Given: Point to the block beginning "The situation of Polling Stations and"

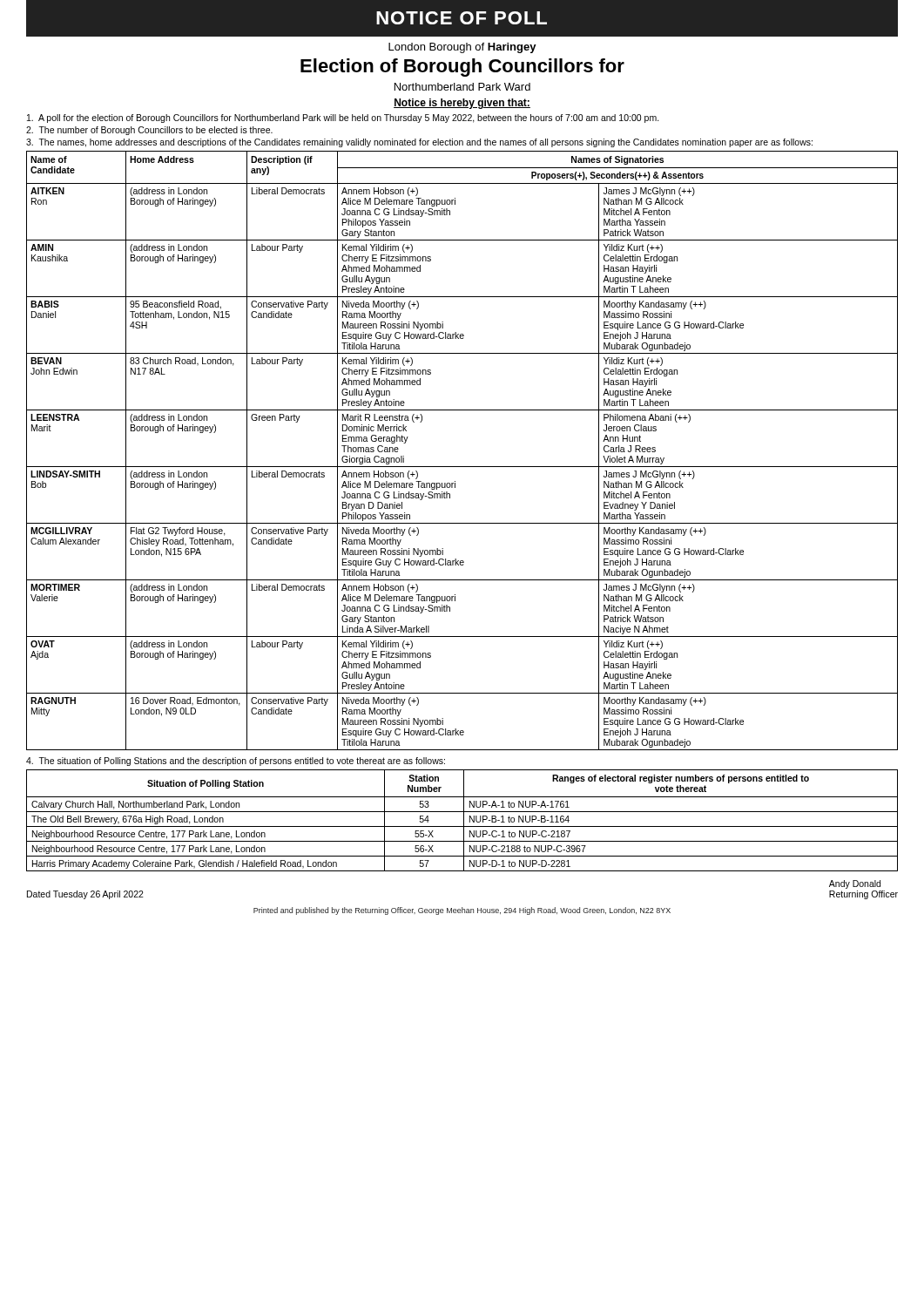Looking at the screenshot, I should tap(236, 761).
